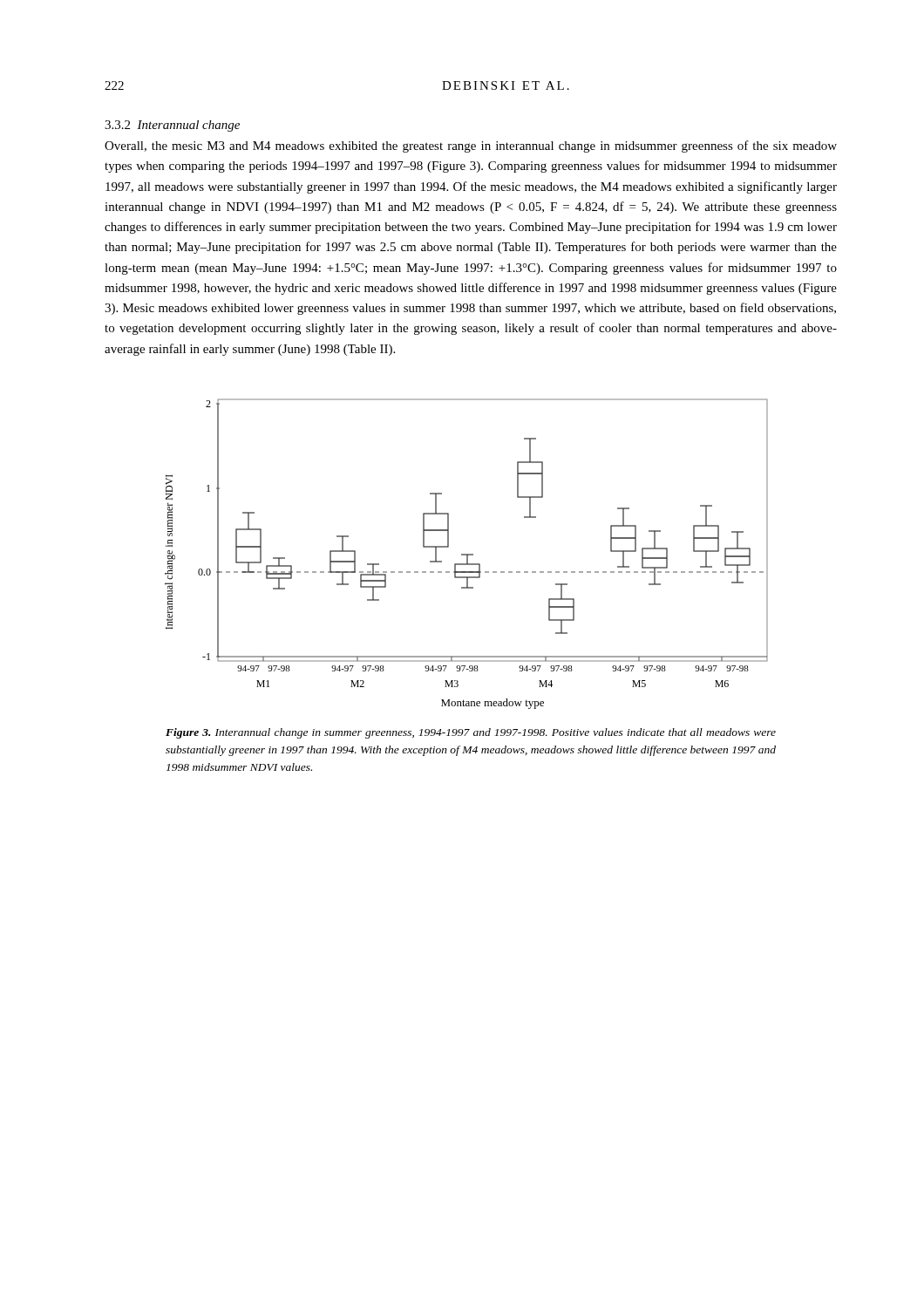Locate the caption that reads "Figure 3. Interannual change in"

(471, 749)
